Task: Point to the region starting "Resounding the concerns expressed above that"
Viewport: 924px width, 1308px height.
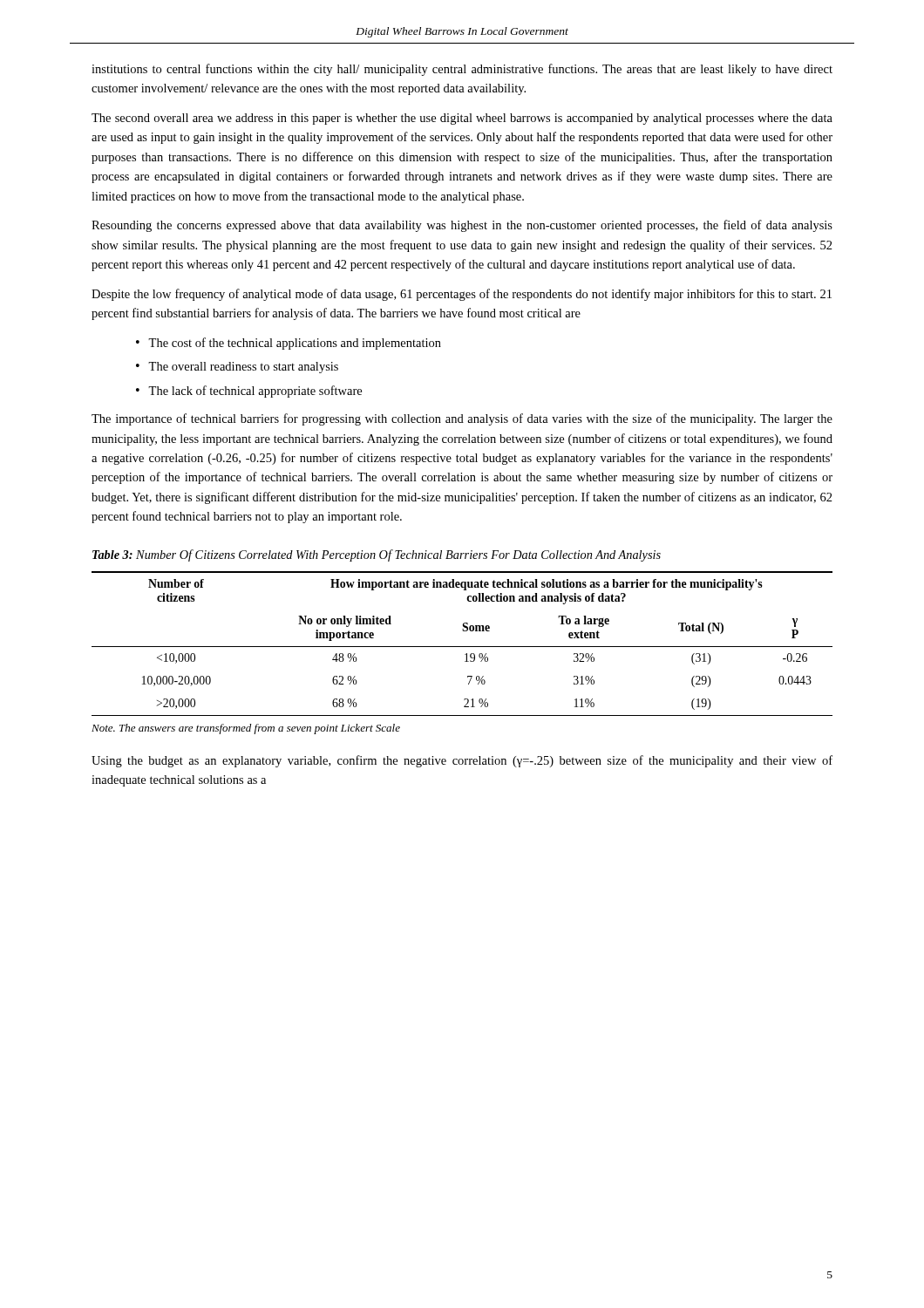Action: (462, 245)
